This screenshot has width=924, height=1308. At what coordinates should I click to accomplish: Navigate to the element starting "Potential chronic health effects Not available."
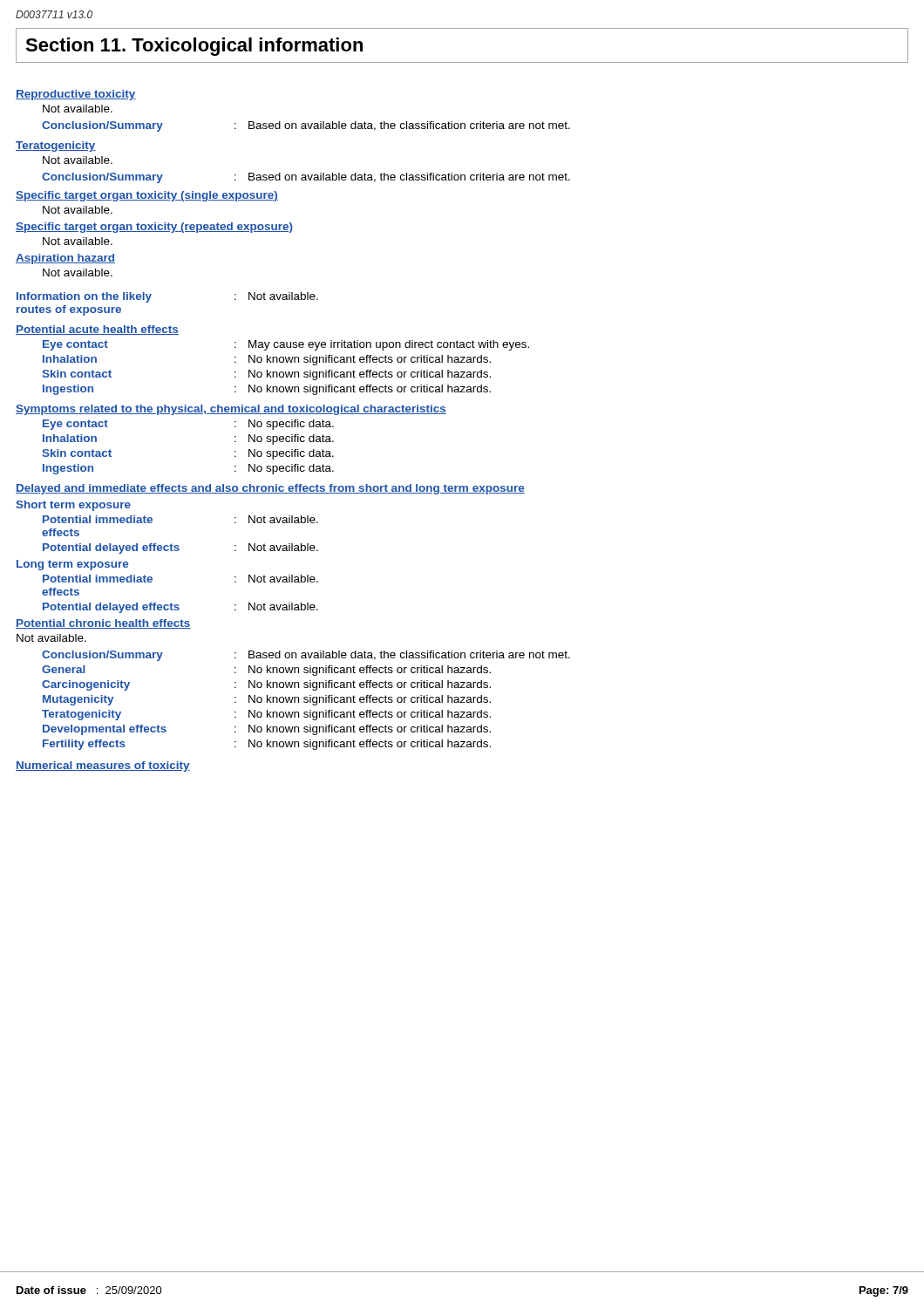click(103, 624)
